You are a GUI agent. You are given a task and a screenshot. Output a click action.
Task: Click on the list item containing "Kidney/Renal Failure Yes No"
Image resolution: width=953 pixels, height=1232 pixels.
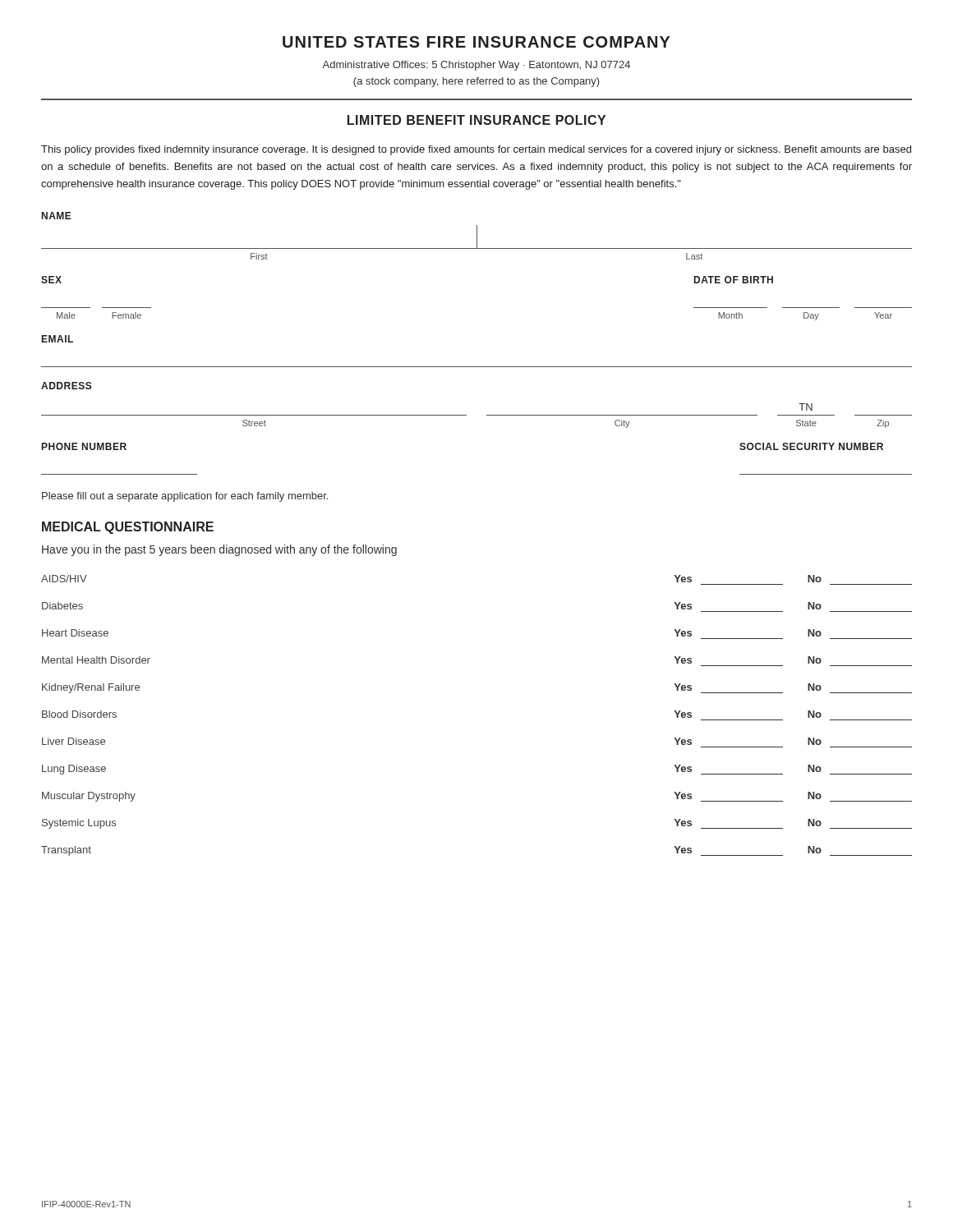click(95, 688)
